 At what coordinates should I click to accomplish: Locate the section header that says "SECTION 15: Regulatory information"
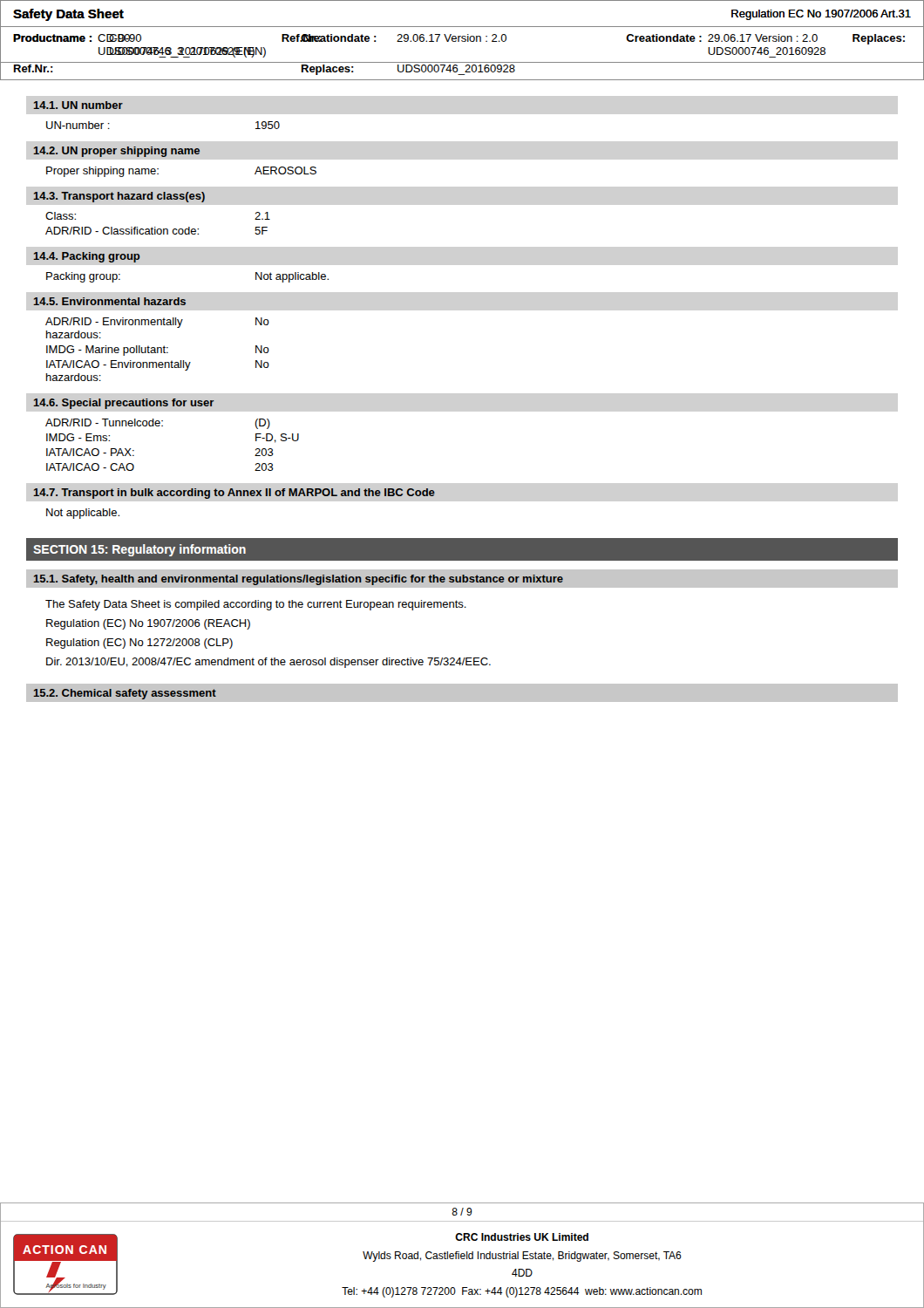click(140, 549)
